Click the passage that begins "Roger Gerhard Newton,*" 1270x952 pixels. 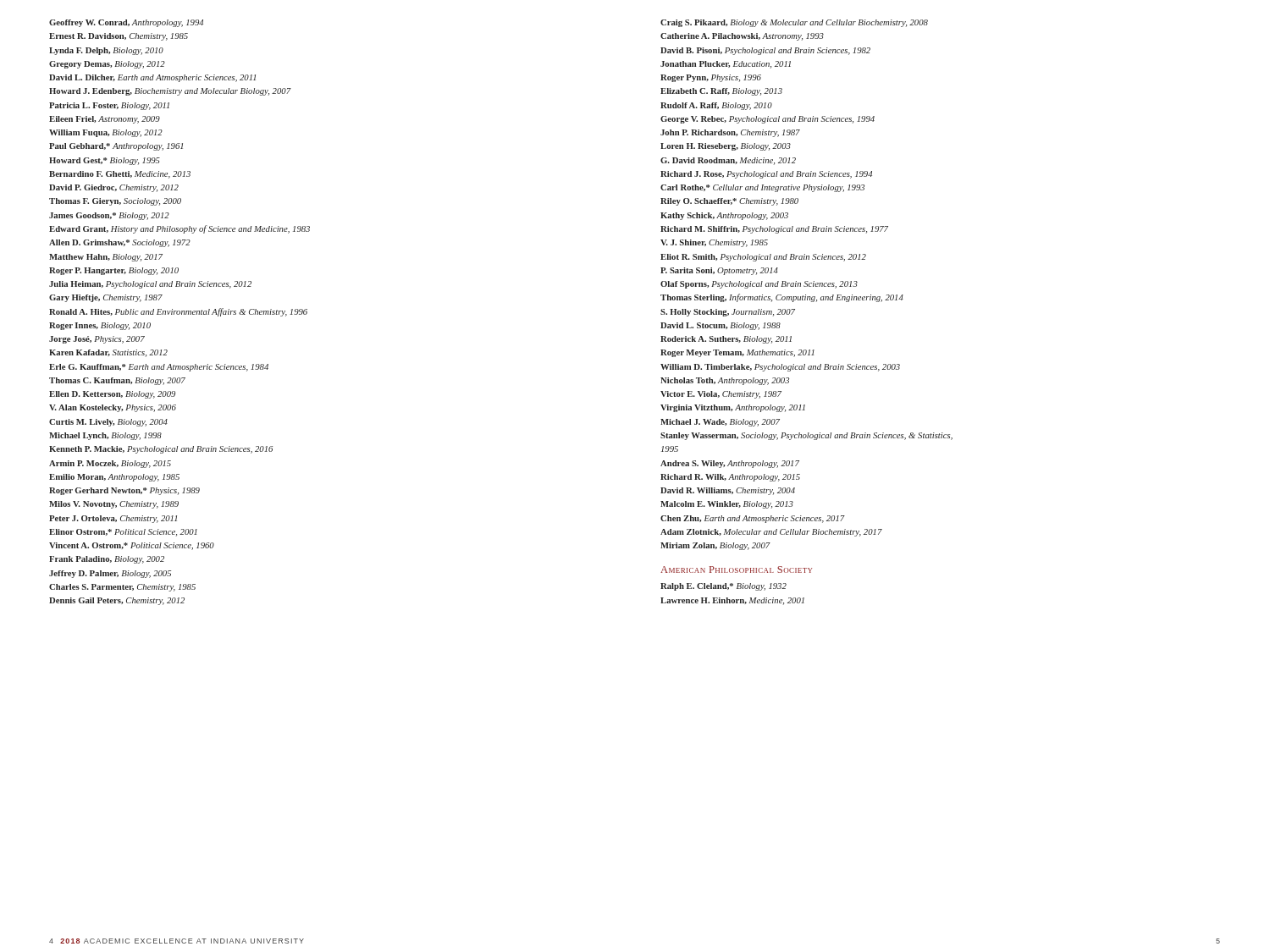click(x=124, y=490)
